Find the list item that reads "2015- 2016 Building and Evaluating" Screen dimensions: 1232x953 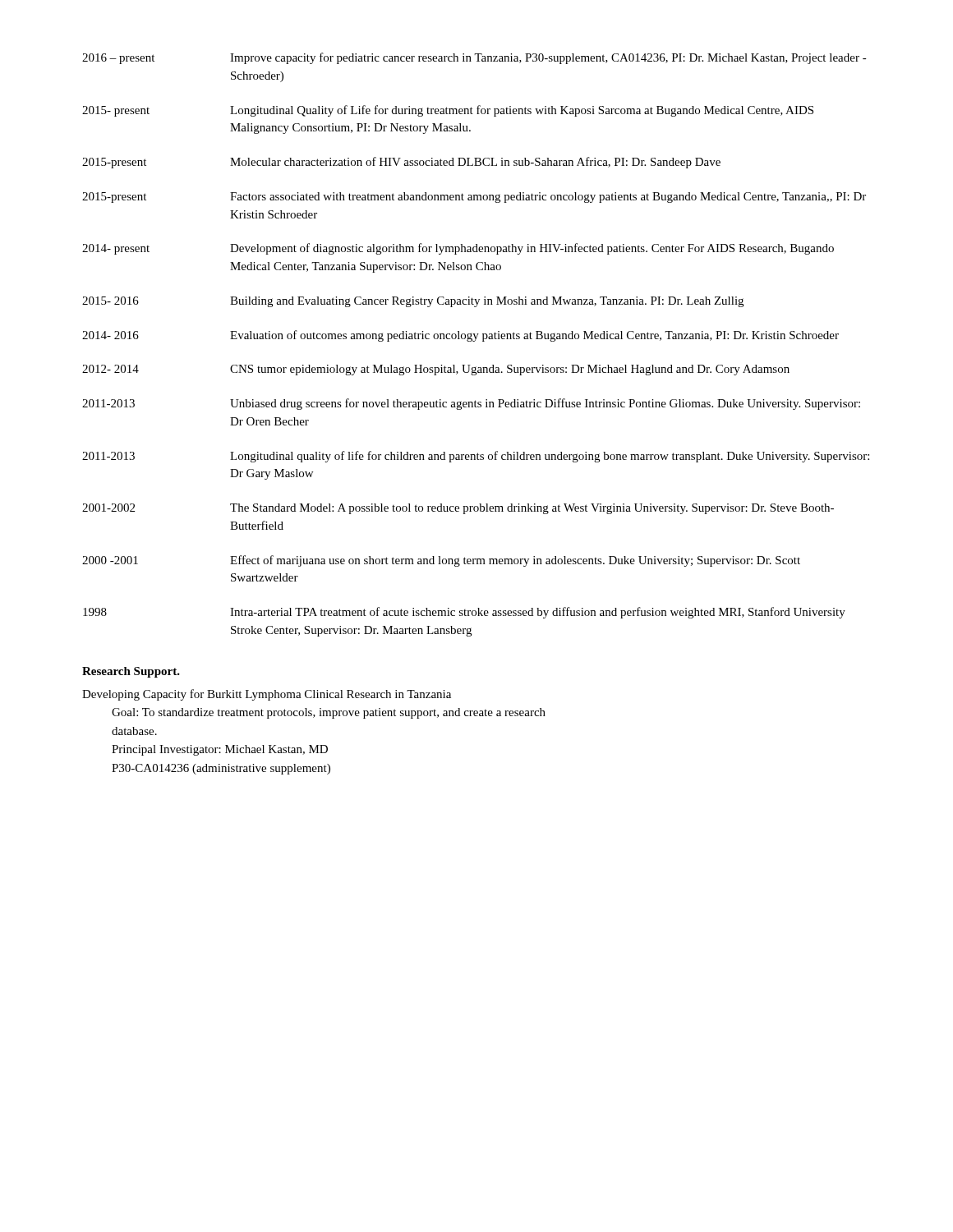coord(476,301)
